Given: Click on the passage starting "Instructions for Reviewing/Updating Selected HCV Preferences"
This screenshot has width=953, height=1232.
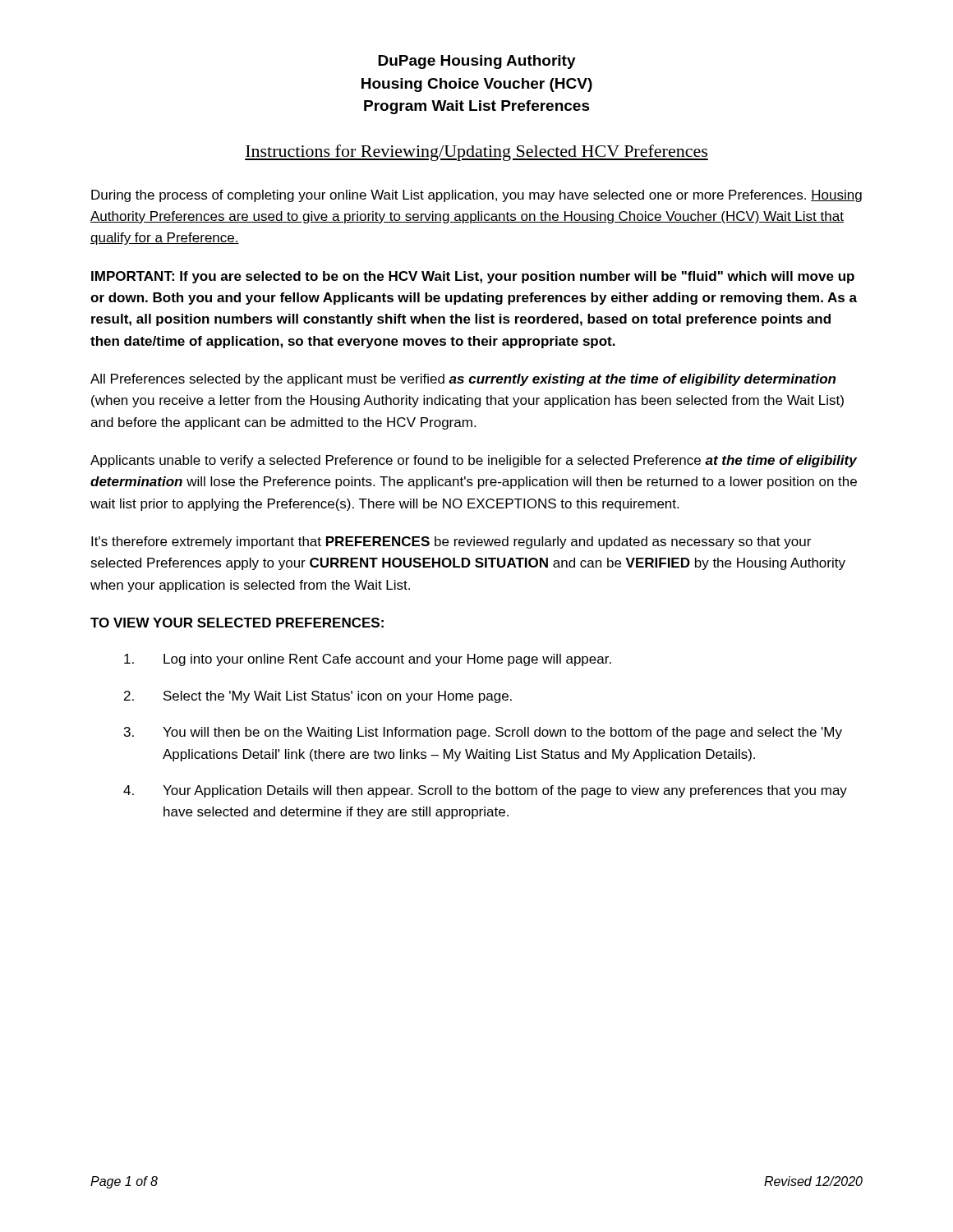Looking at the screenshot, I should pos(476,150).
